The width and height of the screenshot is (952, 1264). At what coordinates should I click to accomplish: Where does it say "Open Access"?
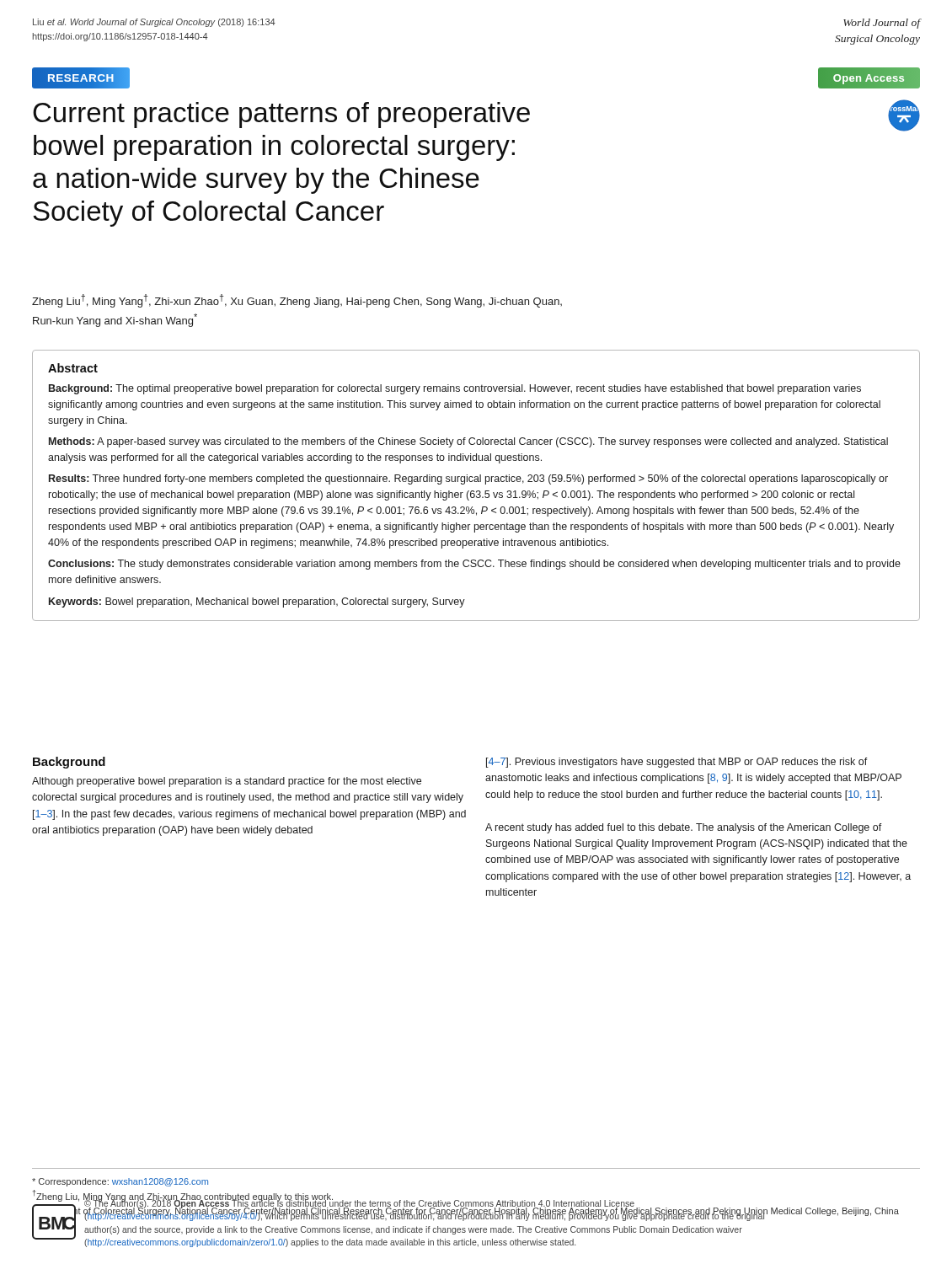(x=869, y=78)
